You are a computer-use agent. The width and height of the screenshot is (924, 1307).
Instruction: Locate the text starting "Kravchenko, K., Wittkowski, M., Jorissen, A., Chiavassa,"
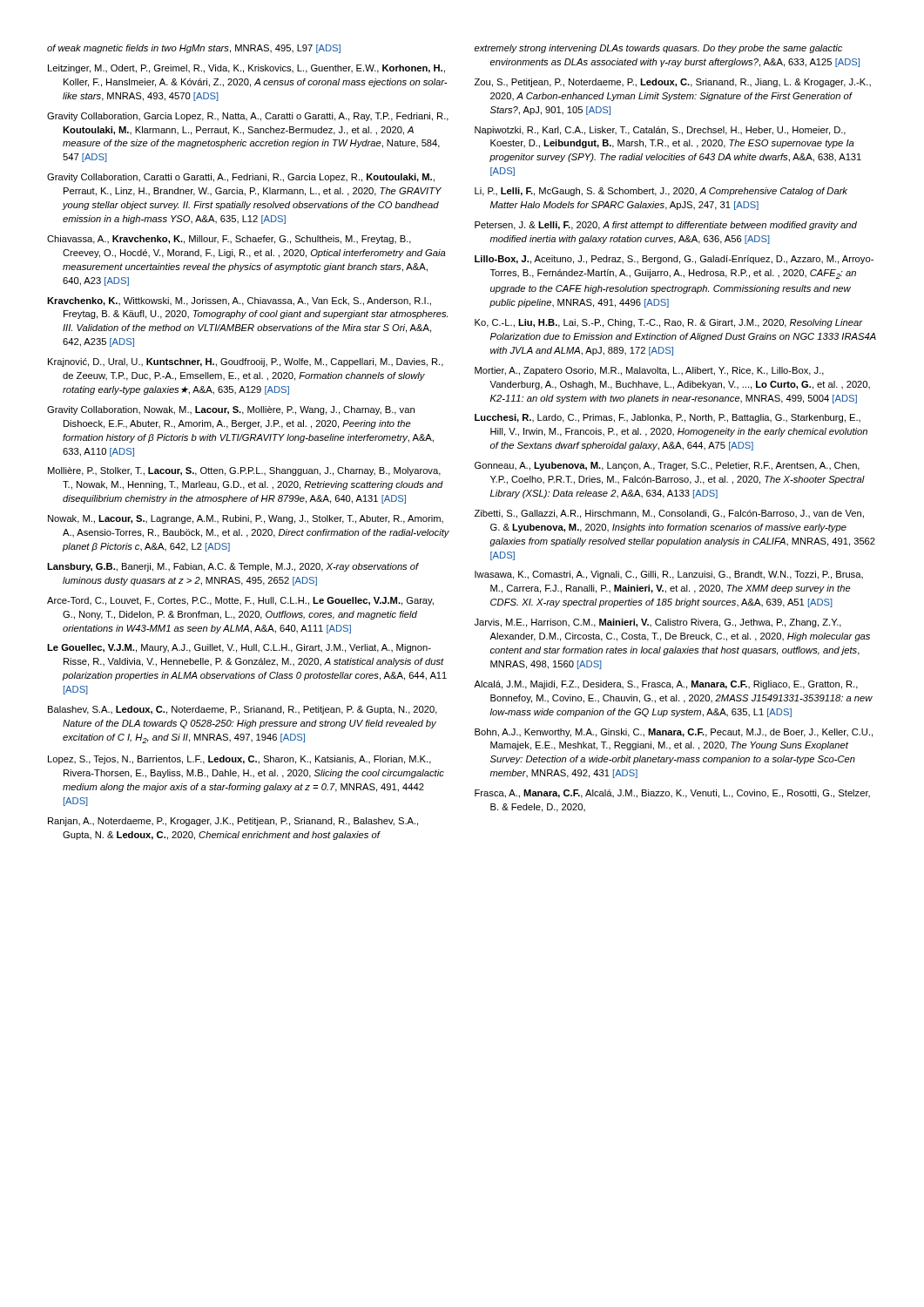[x=248, y=321]
